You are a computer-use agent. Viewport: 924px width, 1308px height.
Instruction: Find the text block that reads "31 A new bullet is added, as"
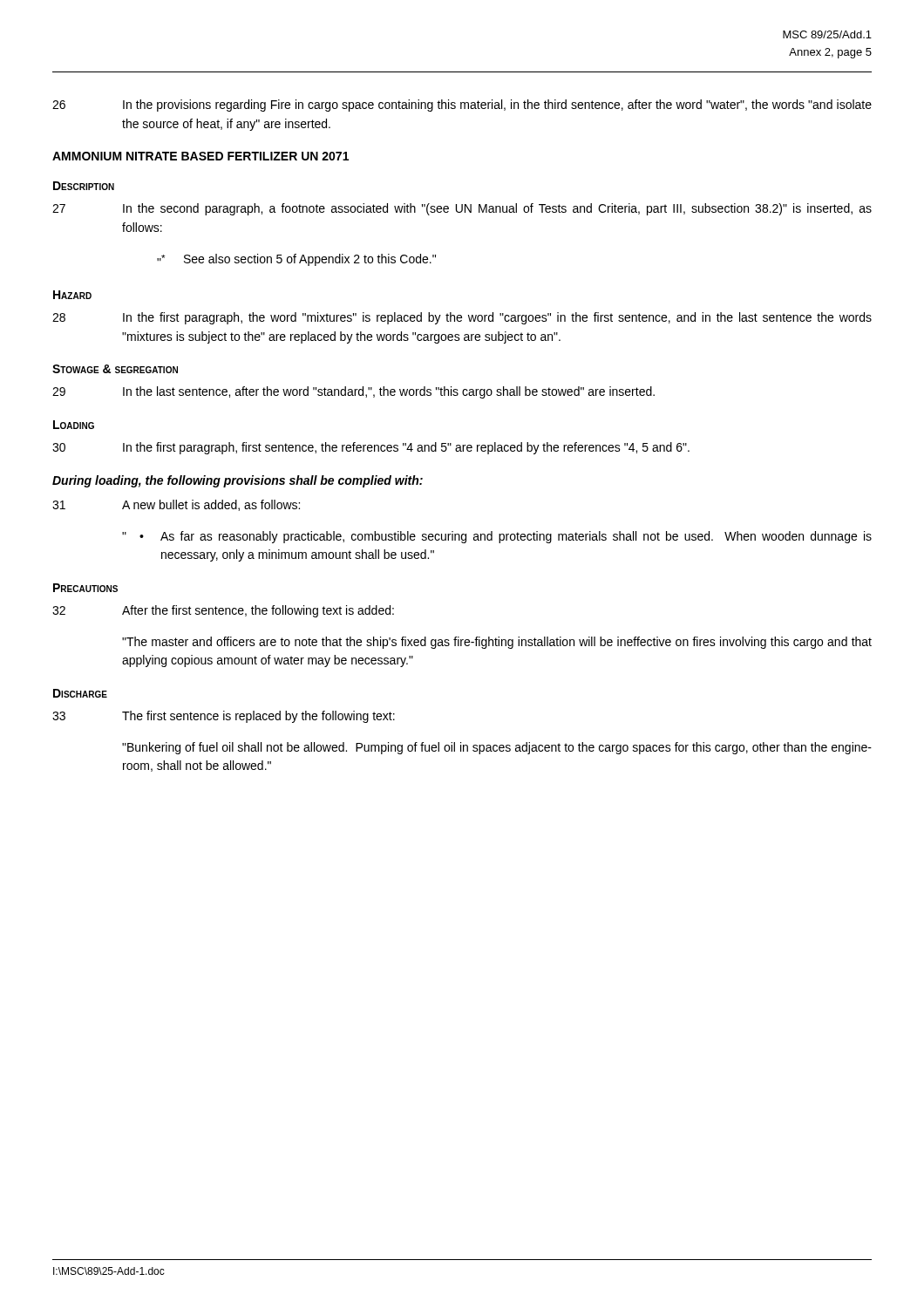[176, 505]
